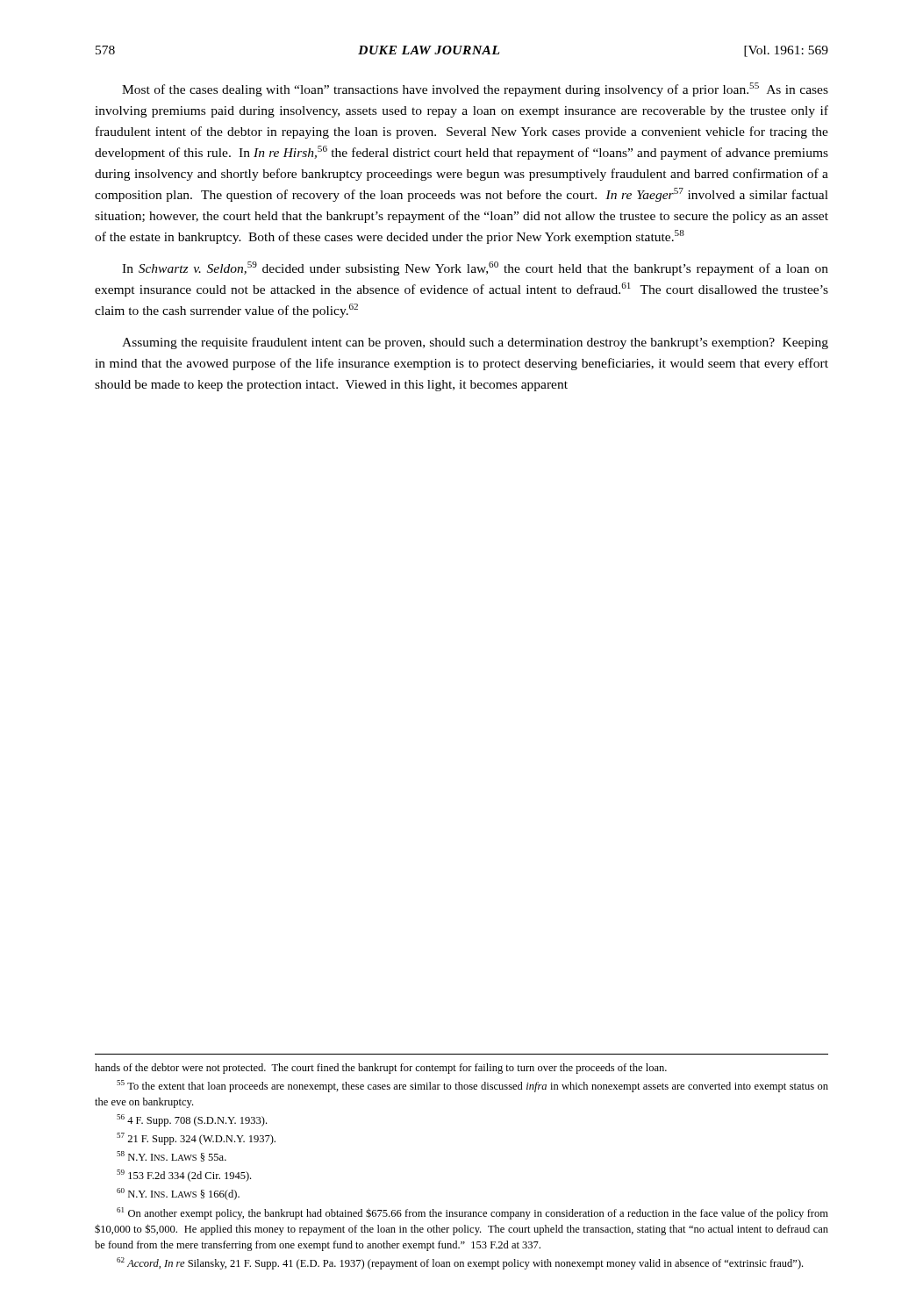The height and width of the screenshot is (1316, 923).
Task: Click on the block starting "56 4 F."
Action: [192, 1120]
